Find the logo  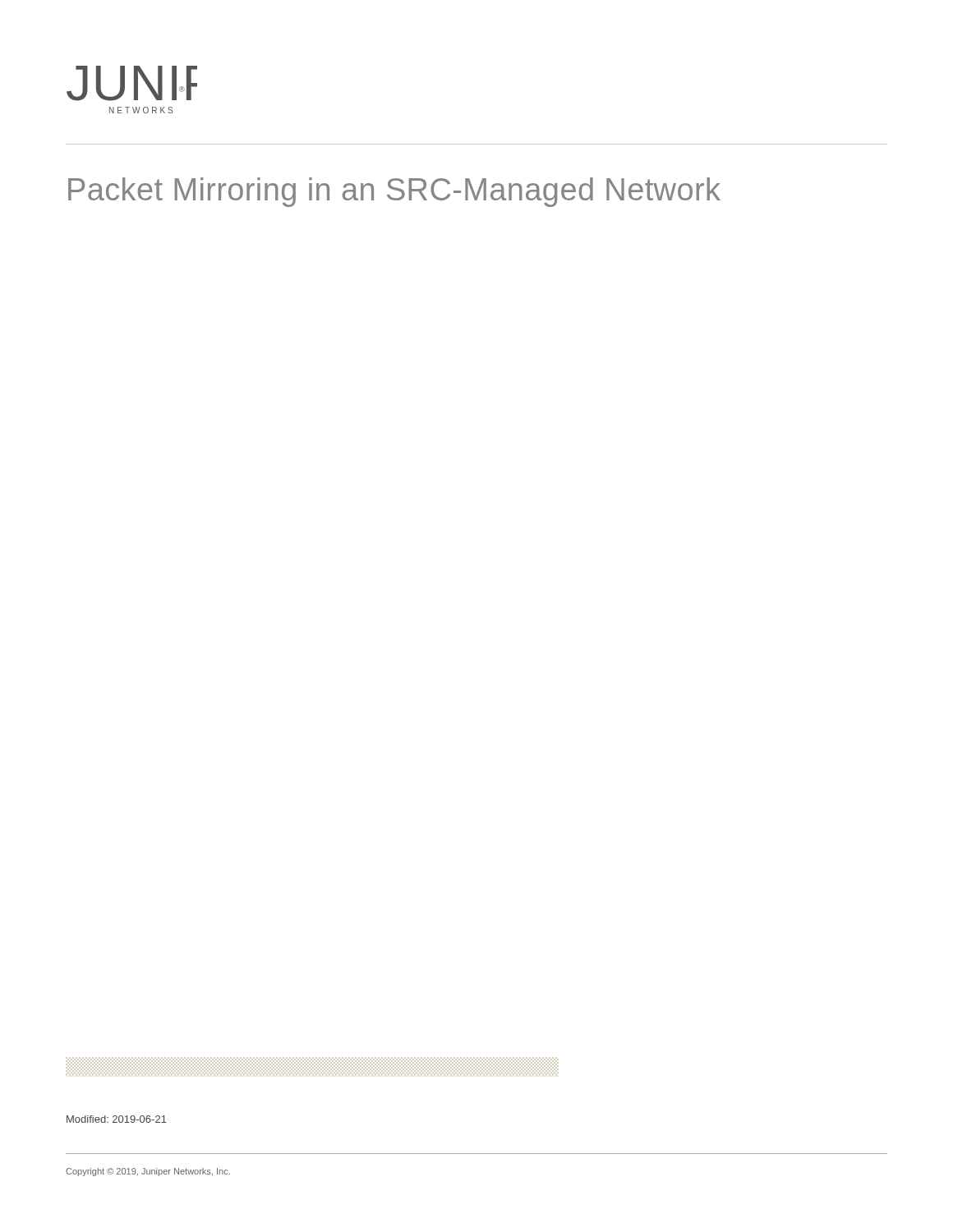131,88
